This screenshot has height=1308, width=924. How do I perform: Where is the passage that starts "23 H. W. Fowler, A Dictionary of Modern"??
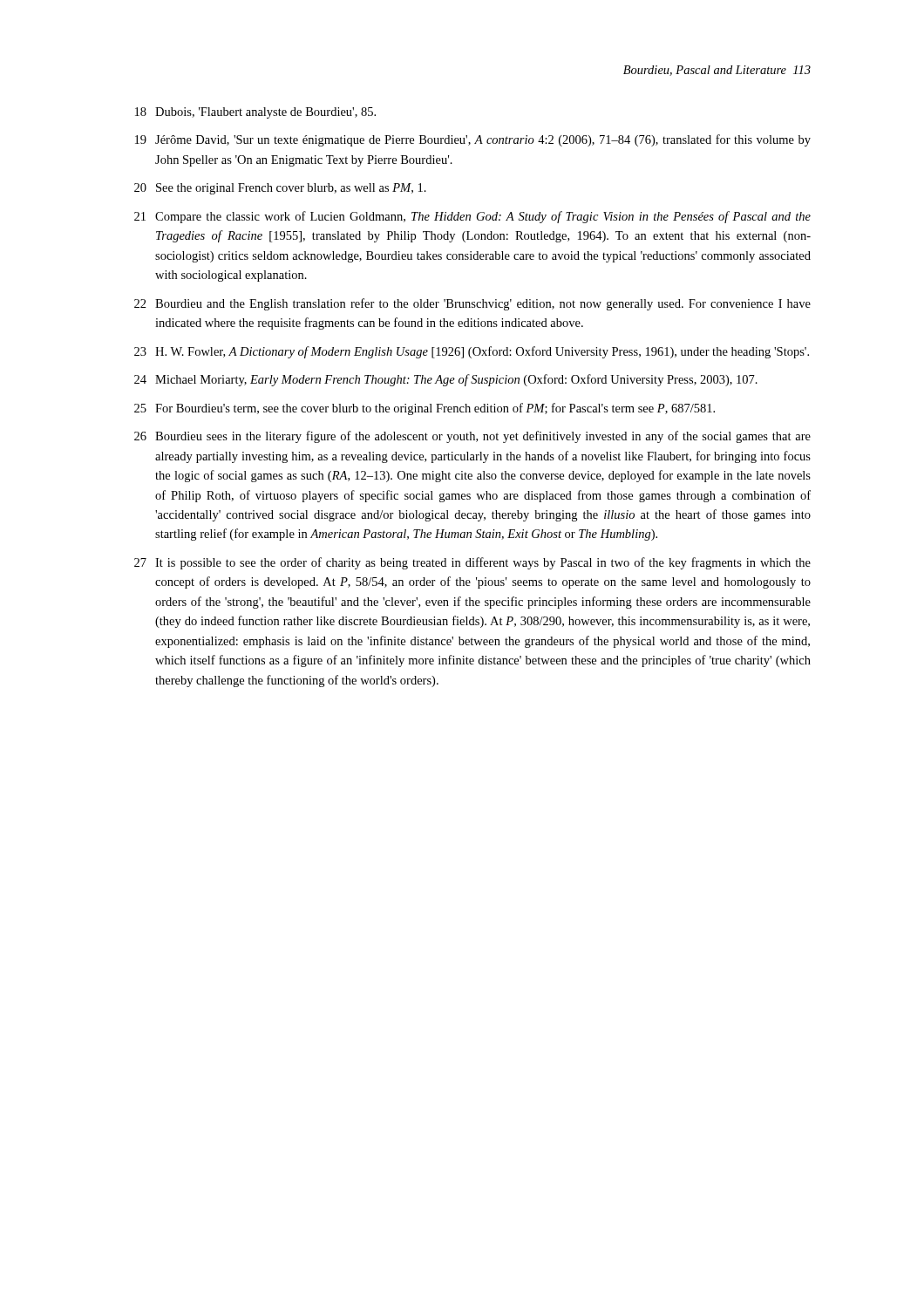[462, 351]
